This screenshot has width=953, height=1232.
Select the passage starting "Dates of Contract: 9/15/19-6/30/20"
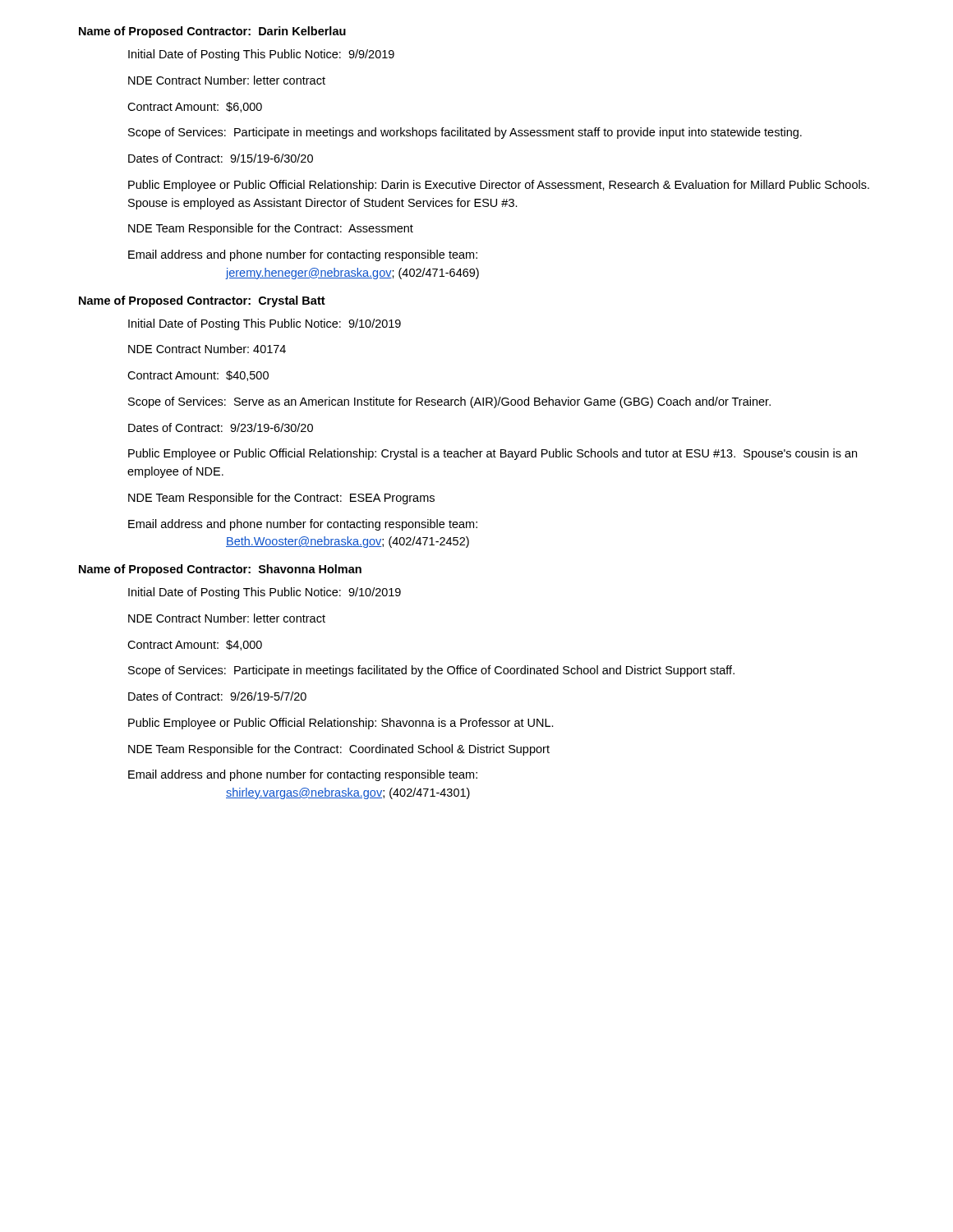coord(220,158)
